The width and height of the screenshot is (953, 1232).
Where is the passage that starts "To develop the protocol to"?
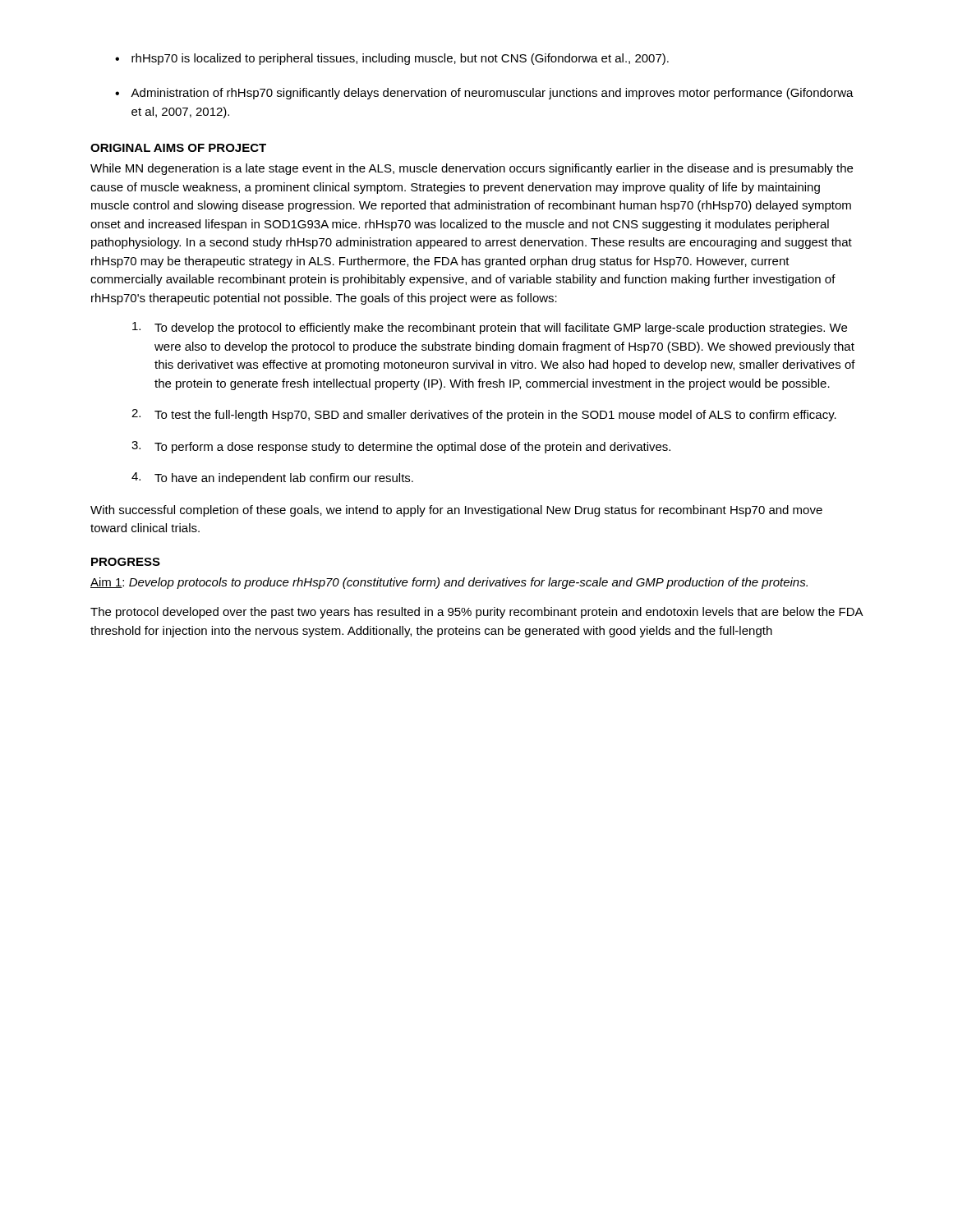click(497, 356)
